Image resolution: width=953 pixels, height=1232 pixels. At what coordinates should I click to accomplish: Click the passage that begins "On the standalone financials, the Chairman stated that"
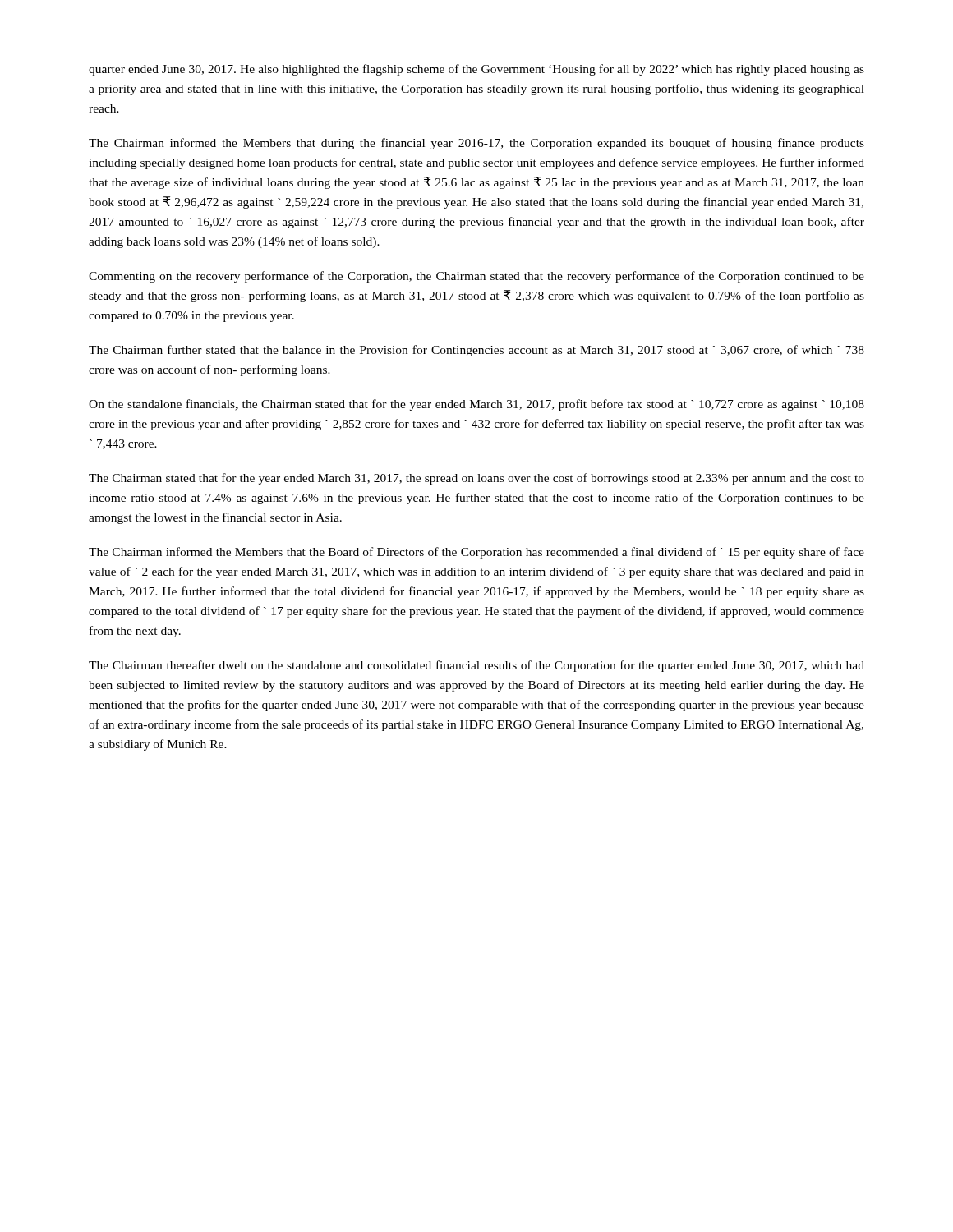point(476,424)
